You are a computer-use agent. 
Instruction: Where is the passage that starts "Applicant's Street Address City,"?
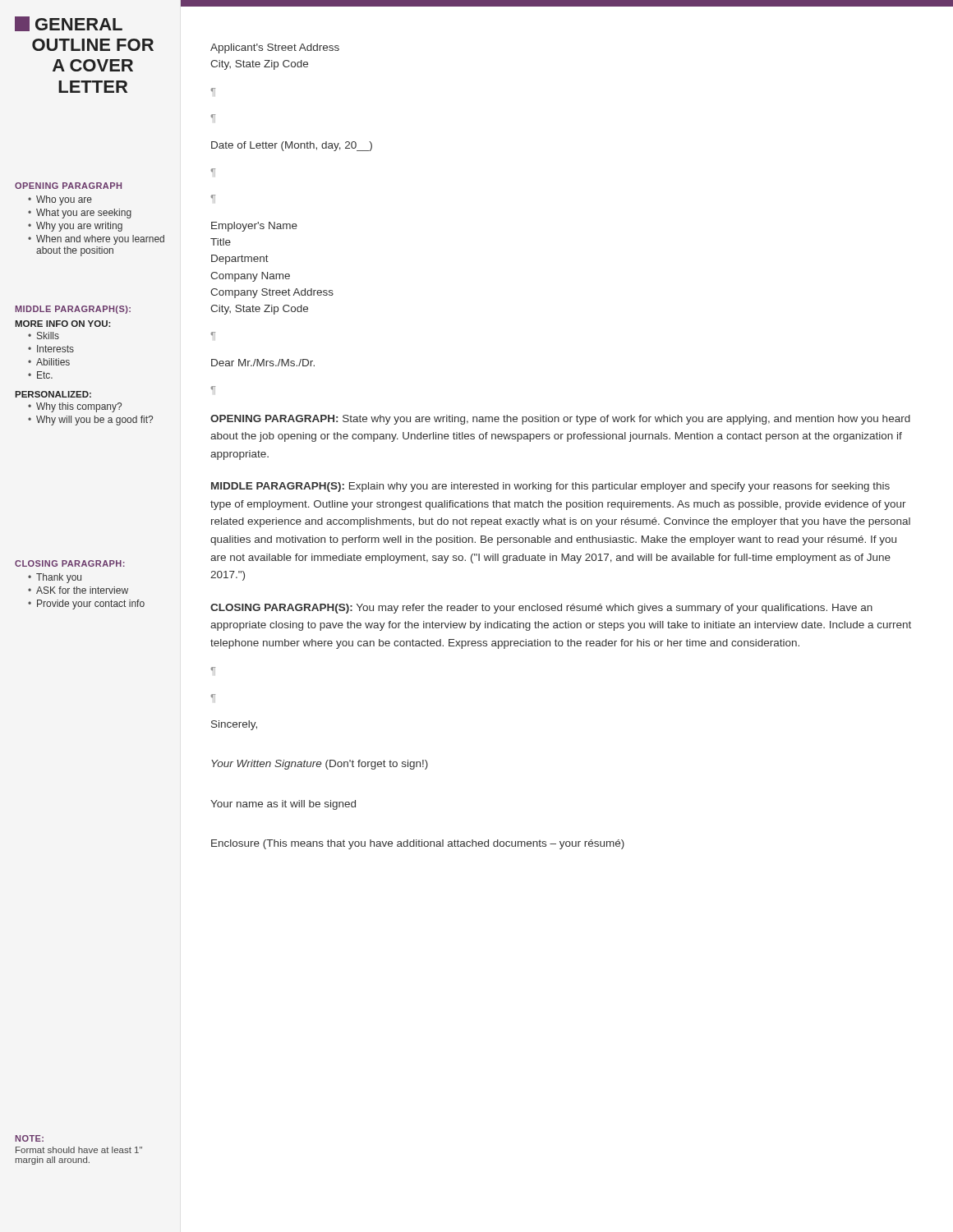[275, 48]
